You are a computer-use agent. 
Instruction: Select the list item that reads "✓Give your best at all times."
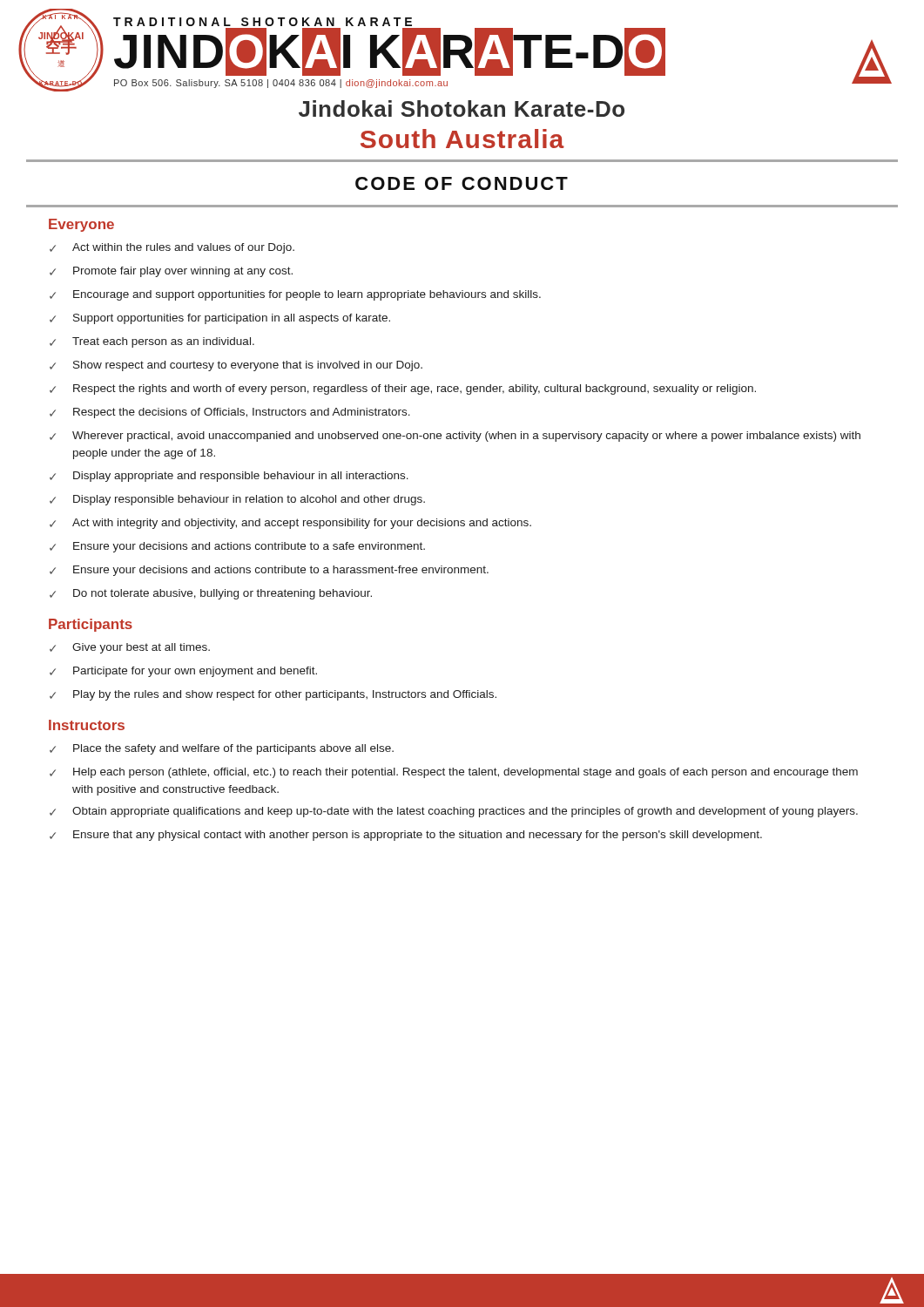(130, 648)
